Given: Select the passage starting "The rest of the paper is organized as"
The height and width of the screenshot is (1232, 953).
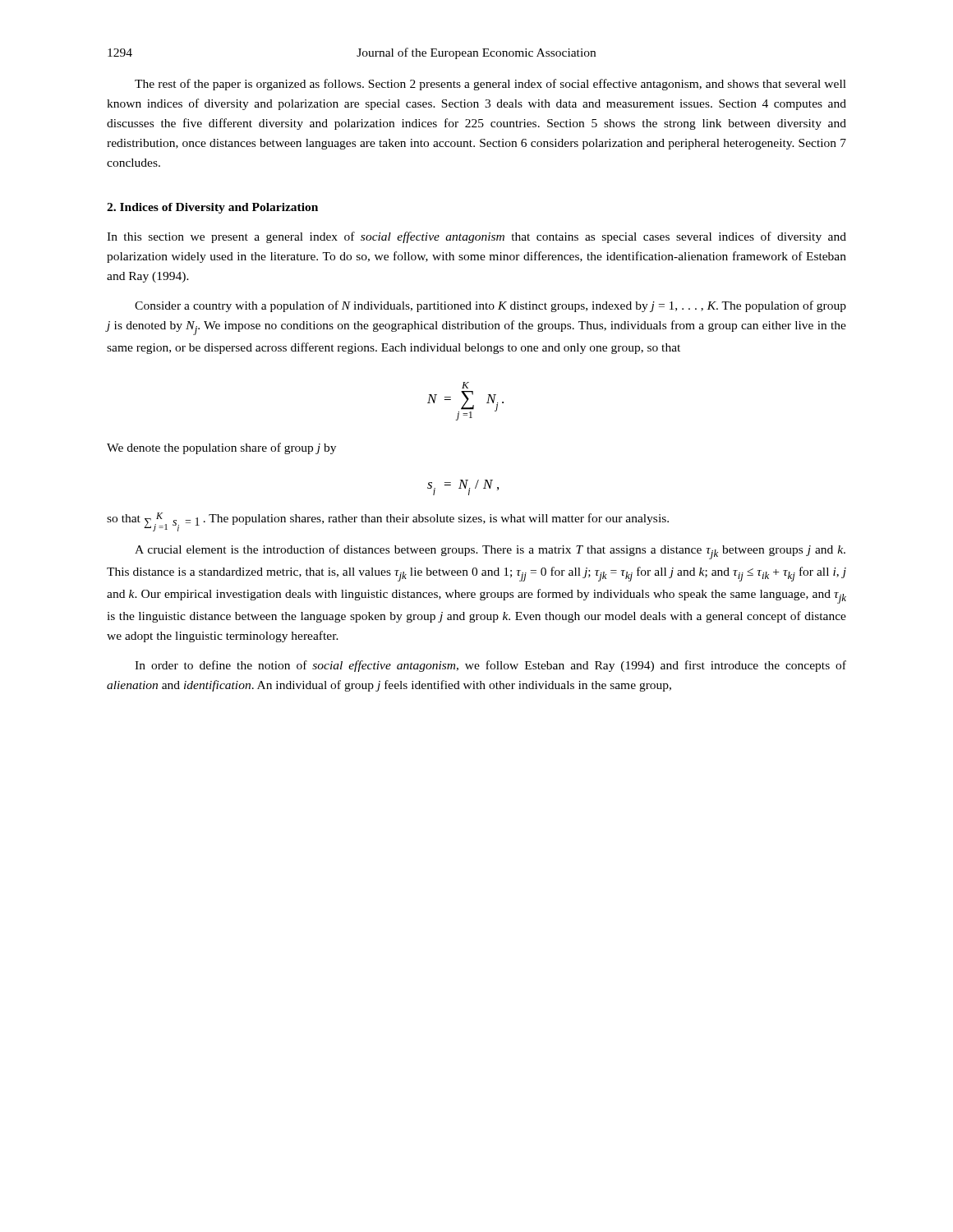Looking at the screenshot, I should 476,123.
